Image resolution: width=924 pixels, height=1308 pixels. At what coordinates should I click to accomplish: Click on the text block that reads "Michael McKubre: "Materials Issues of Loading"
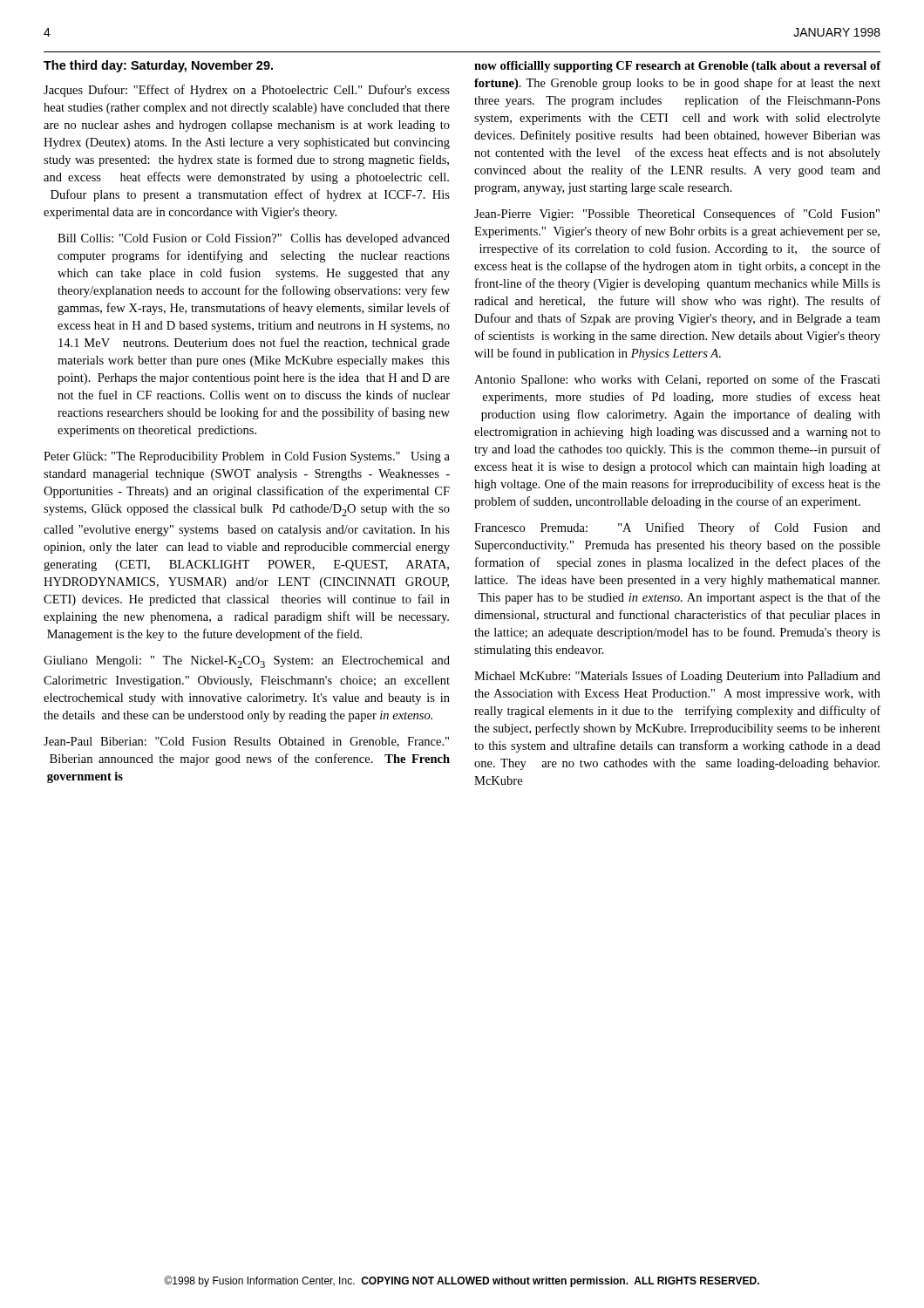coord(677,728)
